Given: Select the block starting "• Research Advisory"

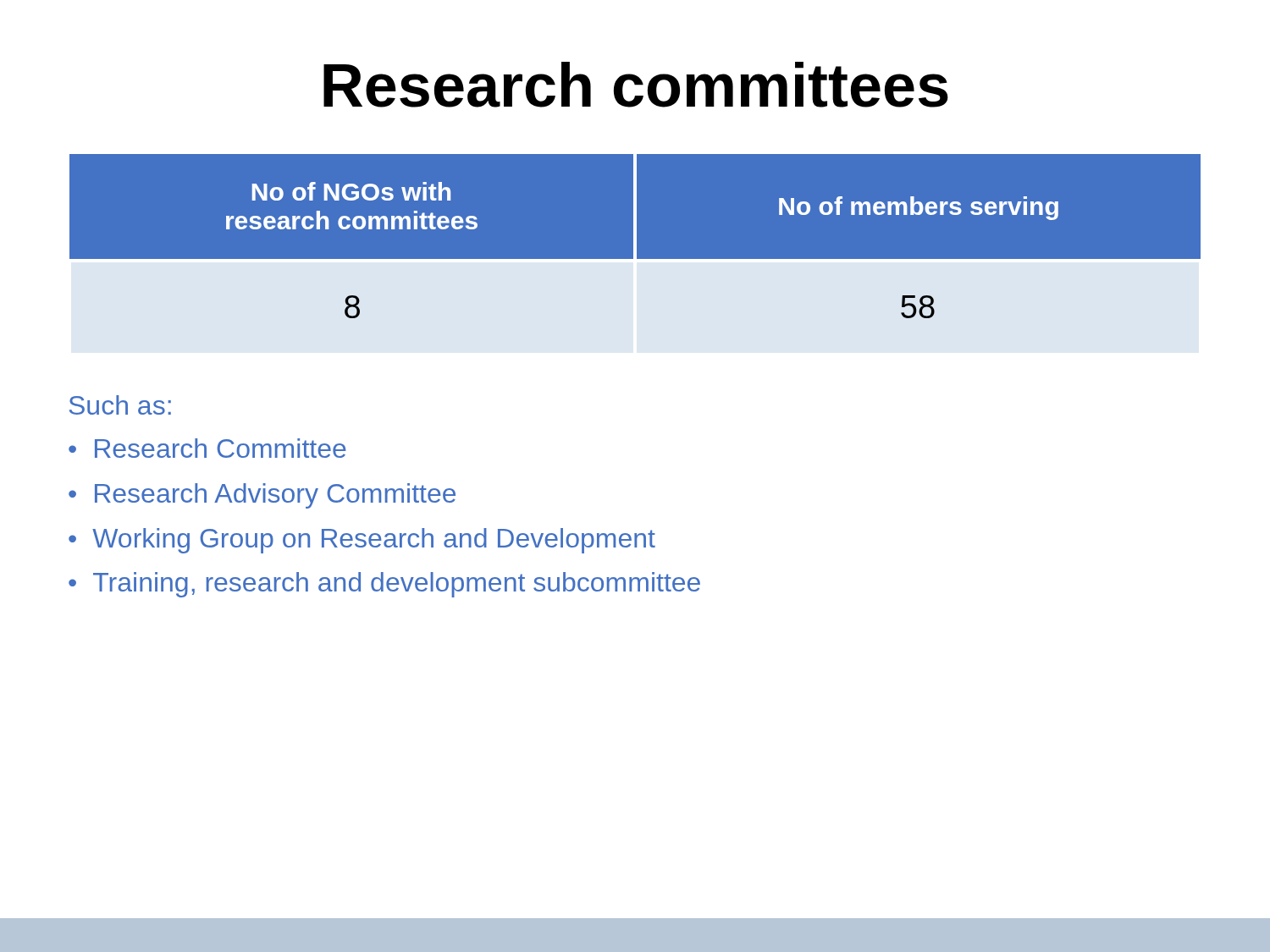Looking at the screenshot, I should (x=262, y=494).
